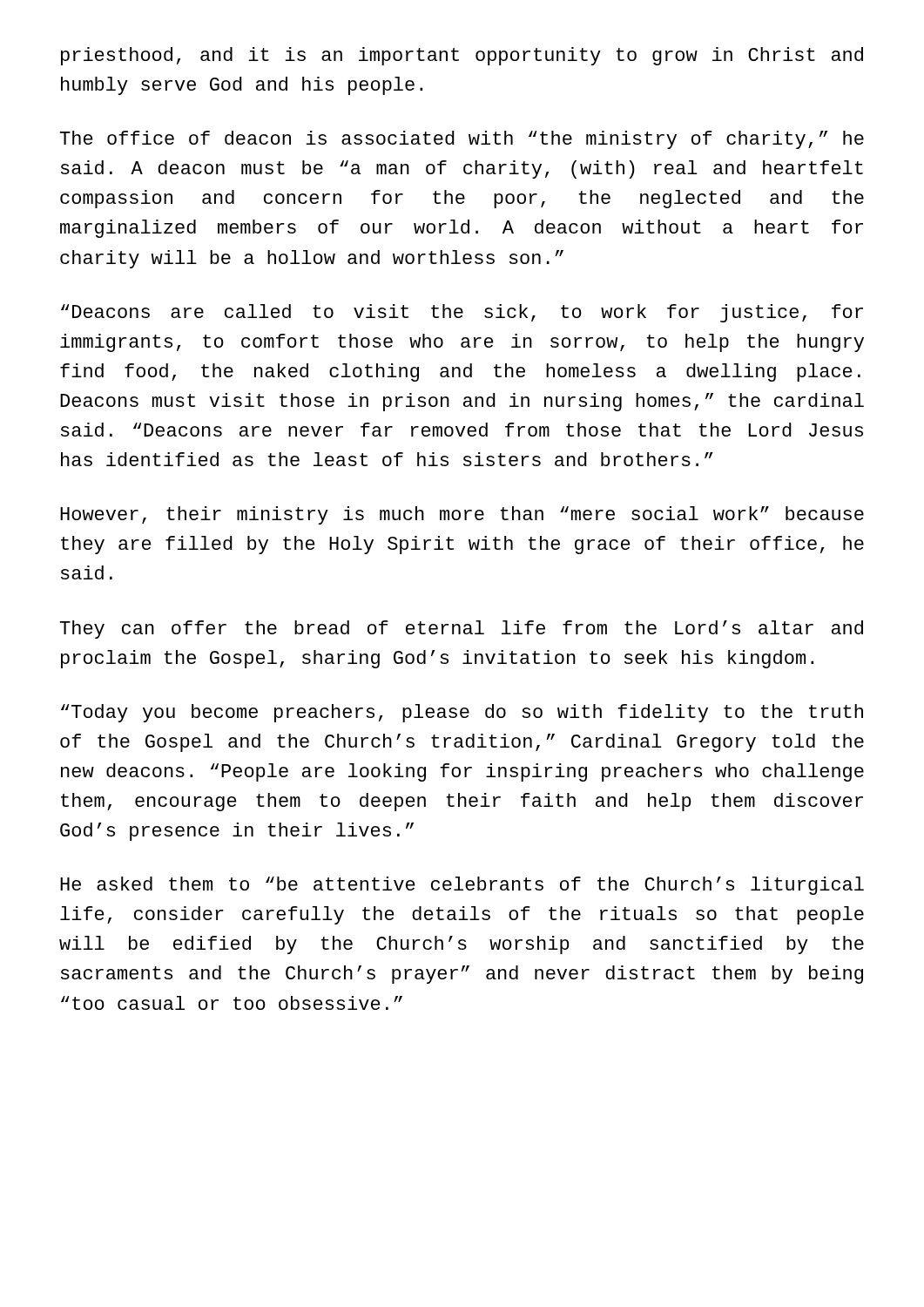This screenshot has width=924, height=1307.
Task: Locate the element starting "He asked them"
Action: pyautogui.click(x=462, y=945)
